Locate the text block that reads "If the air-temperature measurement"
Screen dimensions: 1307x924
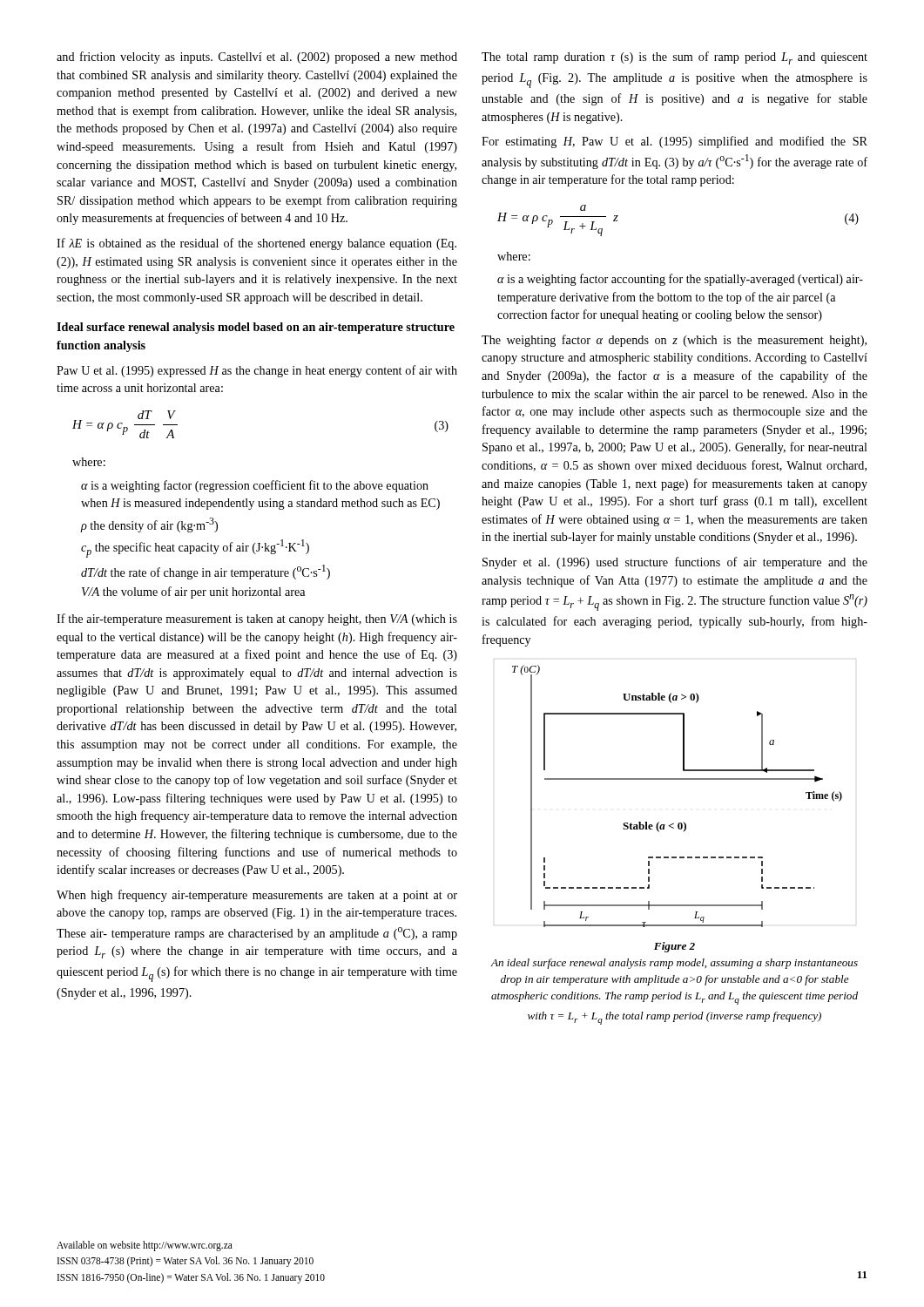click(257, 744)
